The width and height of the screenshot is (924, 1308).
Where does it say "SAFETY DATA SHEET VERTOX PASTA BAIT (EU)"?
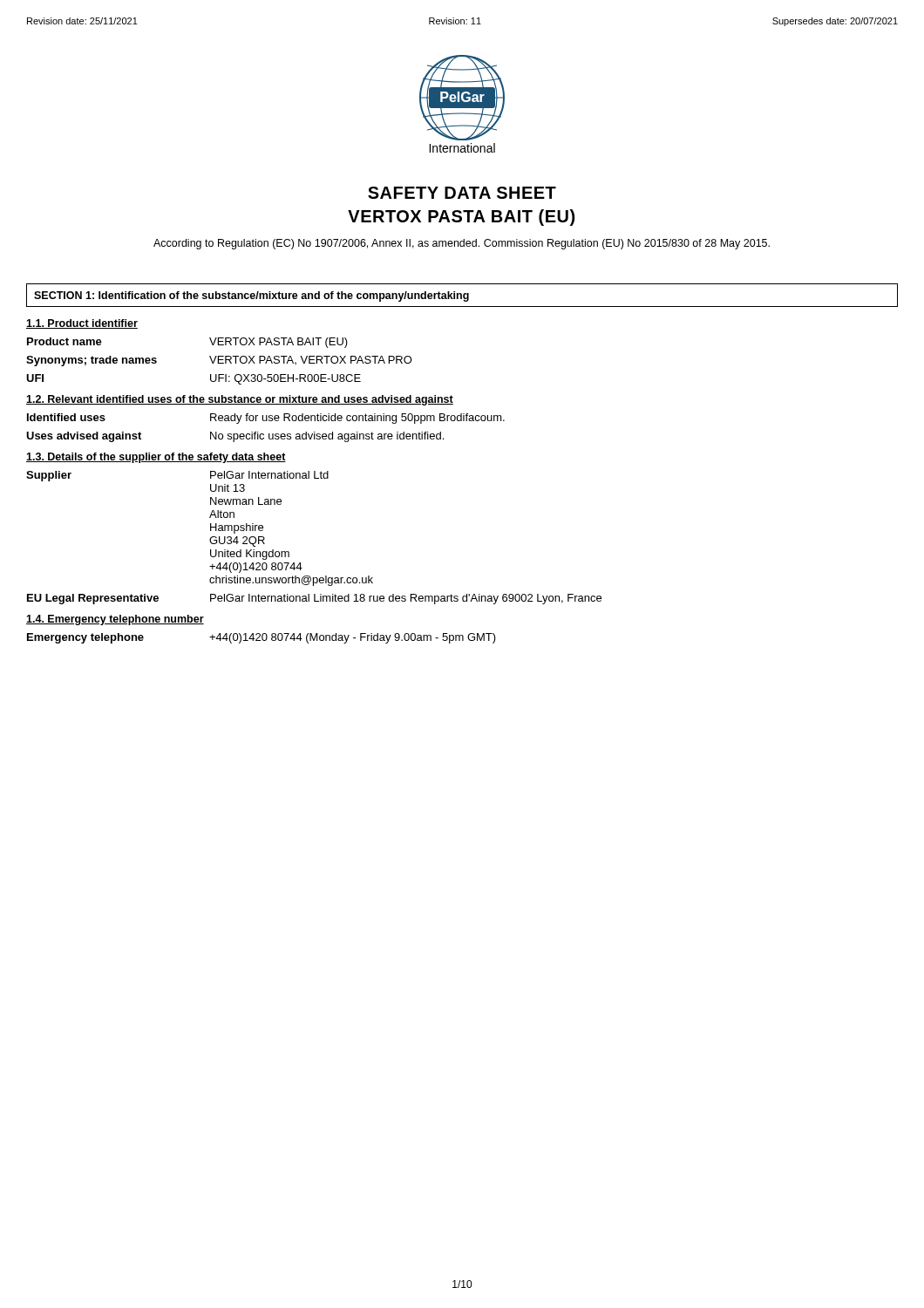pyautogui.click(x=462, y=205)
